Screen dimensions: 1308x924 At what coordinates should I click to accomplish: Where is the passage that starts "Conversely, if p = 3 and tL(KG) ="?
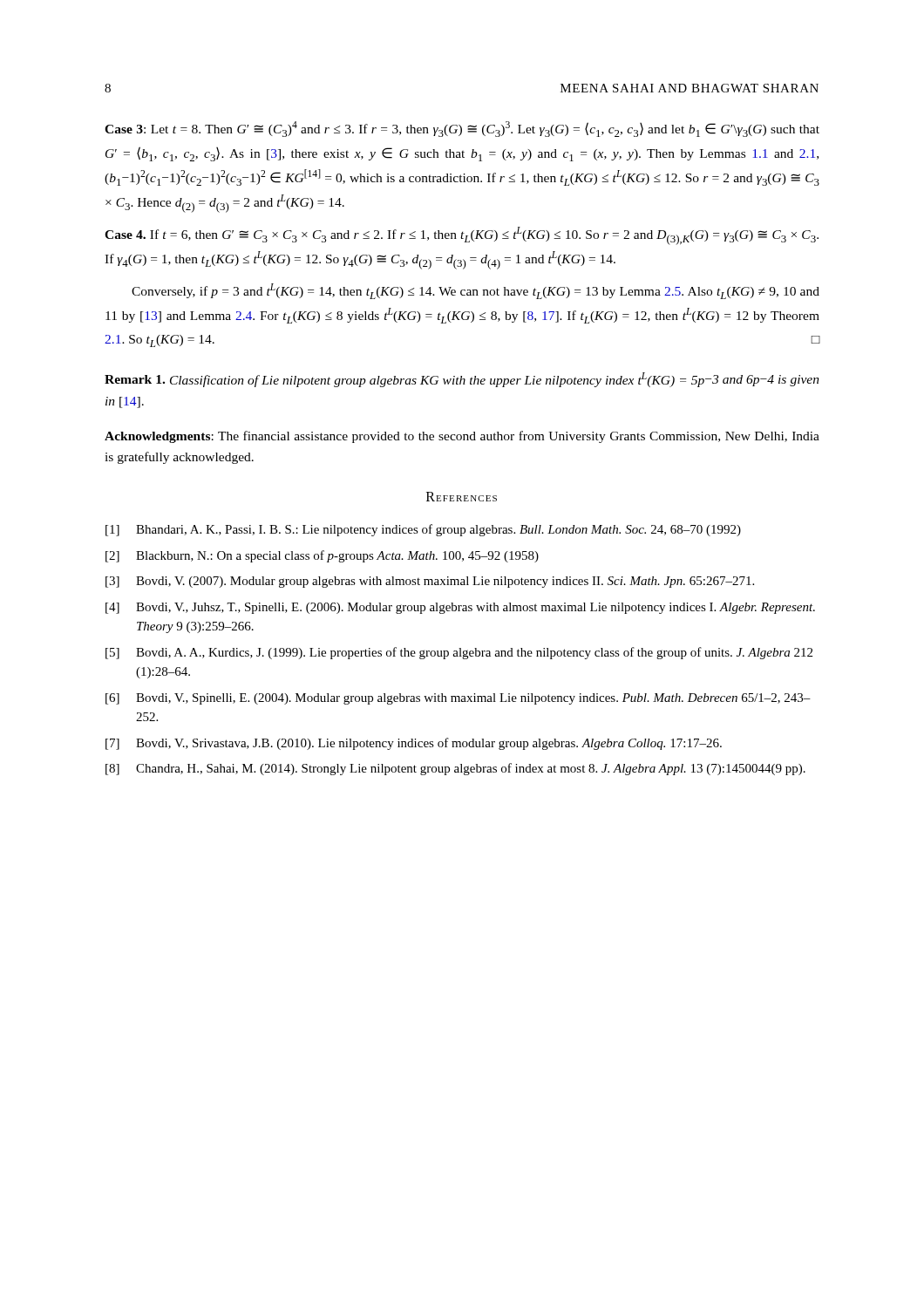(462, 316)
